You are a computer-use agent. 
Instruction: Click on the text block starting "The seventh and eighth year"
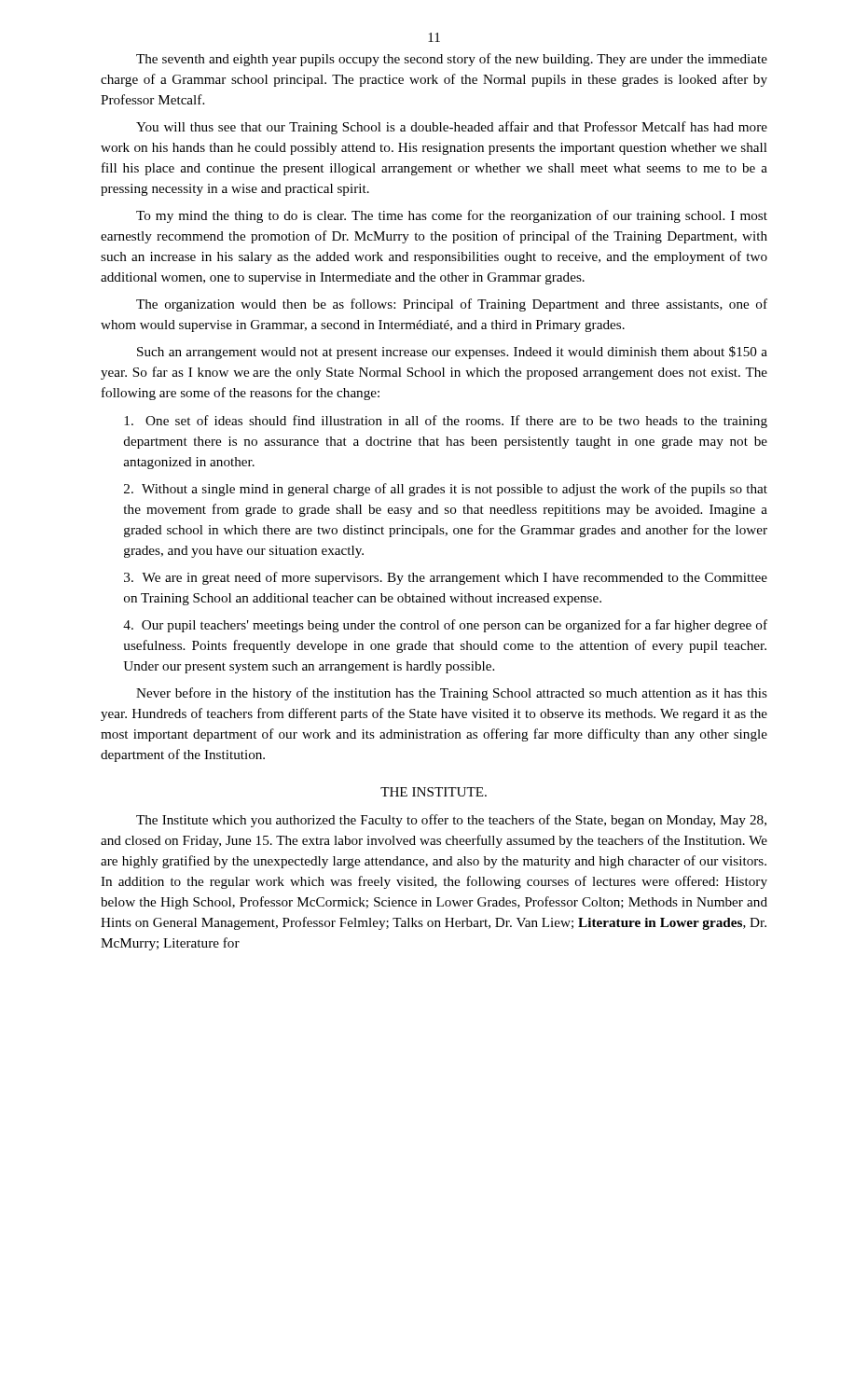point(434,79)
